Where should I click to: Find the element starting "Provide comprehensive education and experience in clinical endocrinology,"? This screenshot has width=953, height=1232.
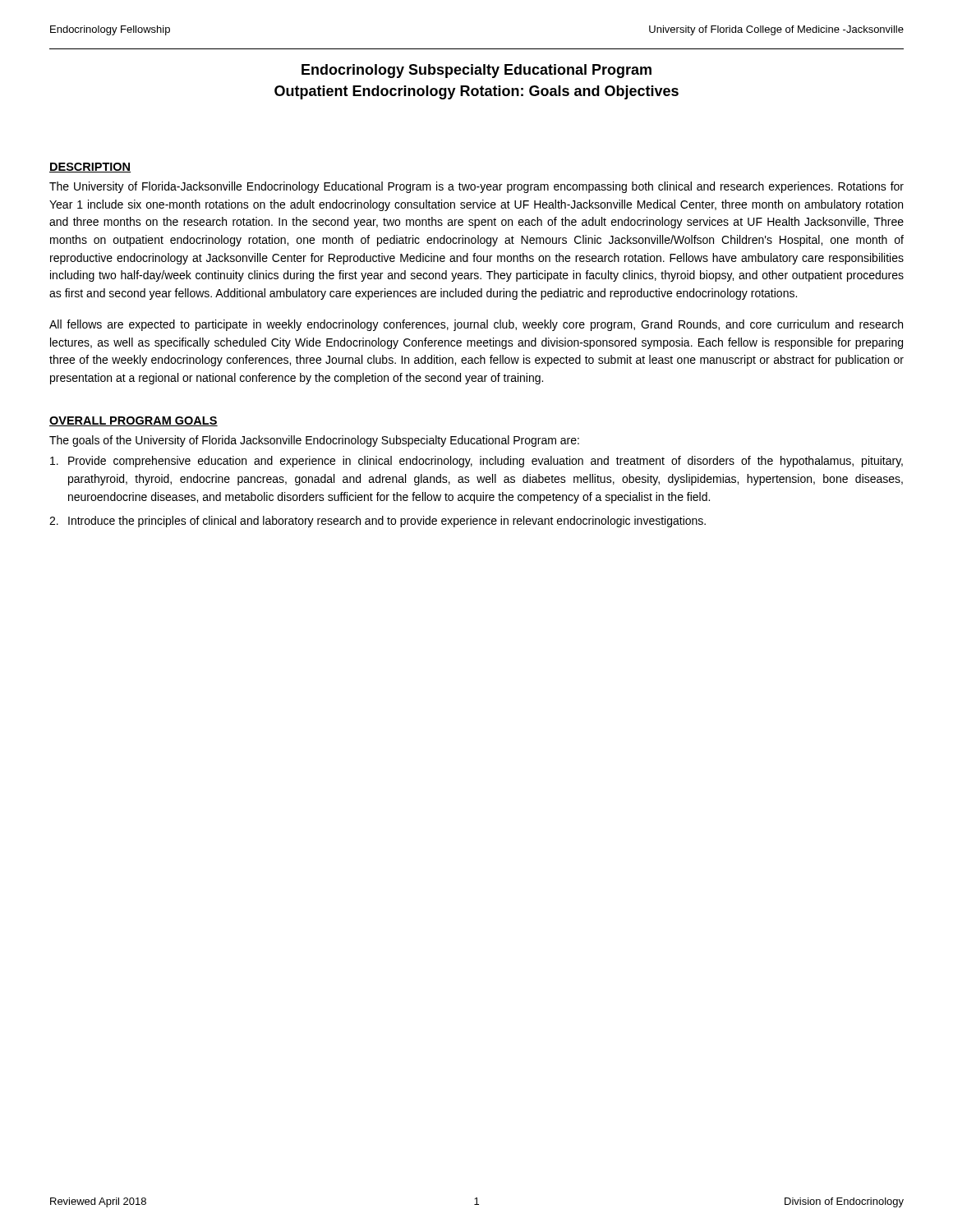click(x=476, y=479)
